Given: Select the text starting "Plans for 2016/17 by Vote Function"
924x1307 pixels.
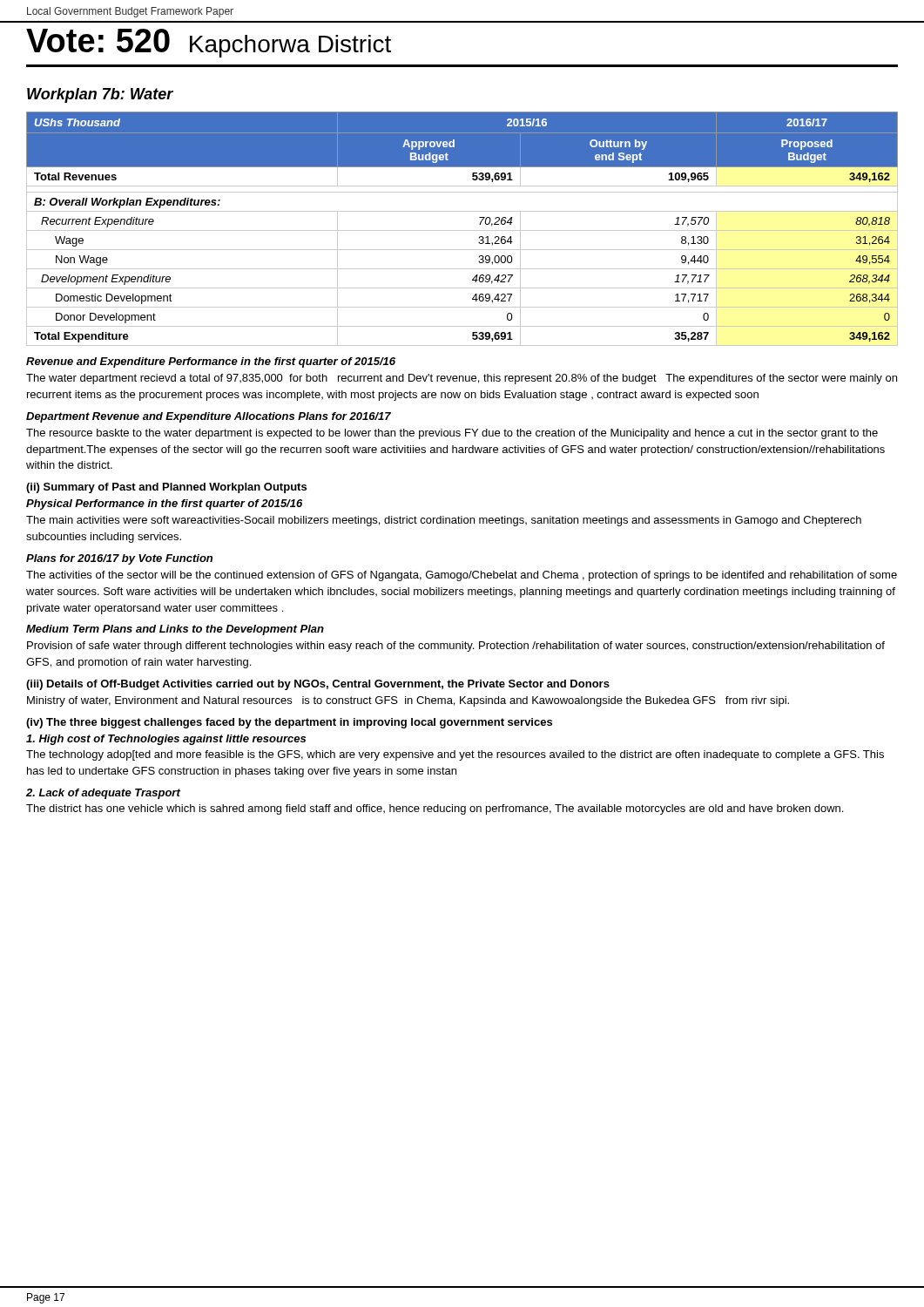Looking at the screenshot, I should click(x=120, y=558).
